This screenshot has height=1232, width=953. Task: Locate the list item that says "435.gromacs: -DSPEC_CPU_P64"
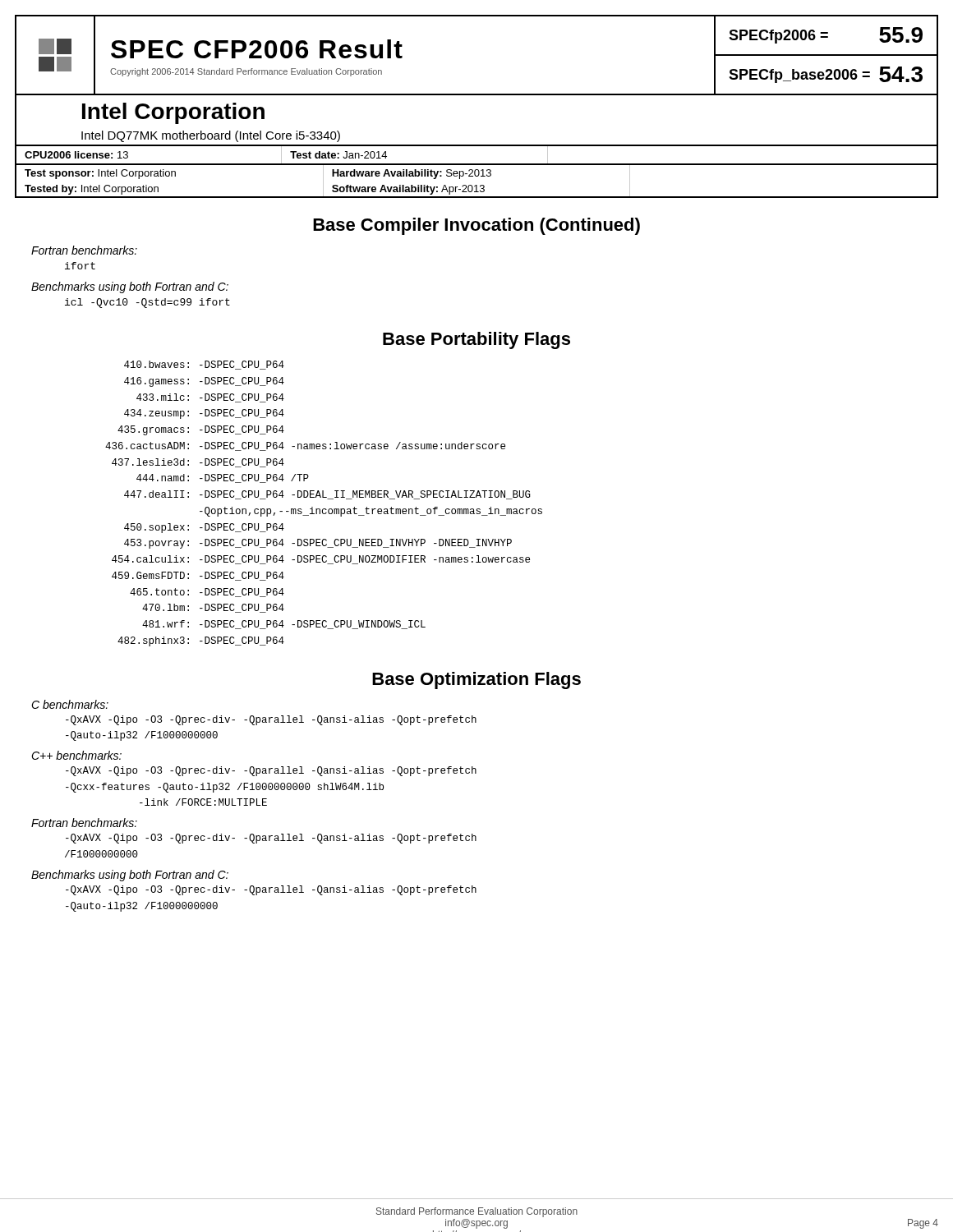coord(158,431)
